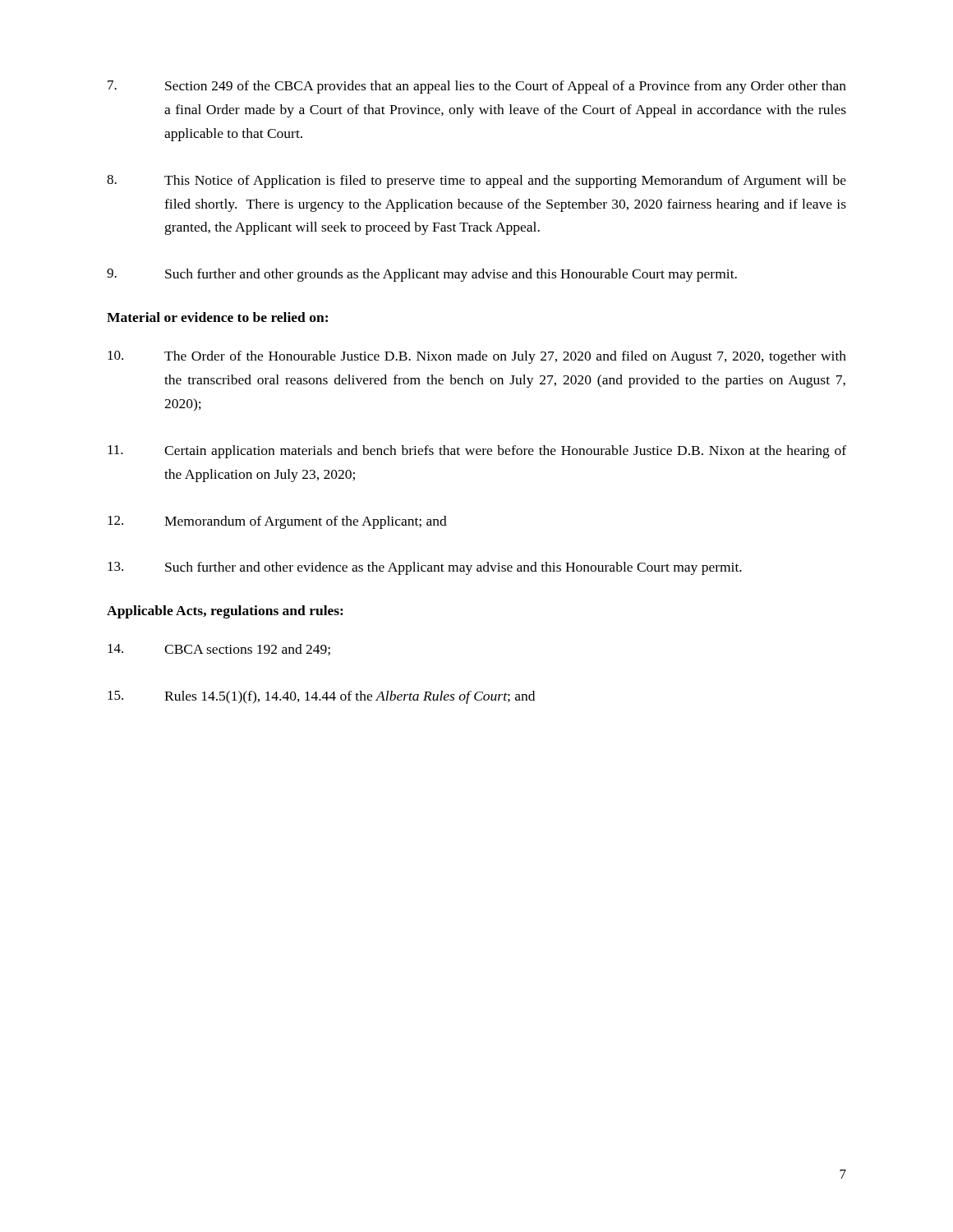
Task: Locate the list item that reads "10. The Order of the Honourable Justice"
Action: pyautogui.click(x=476, y=380)
